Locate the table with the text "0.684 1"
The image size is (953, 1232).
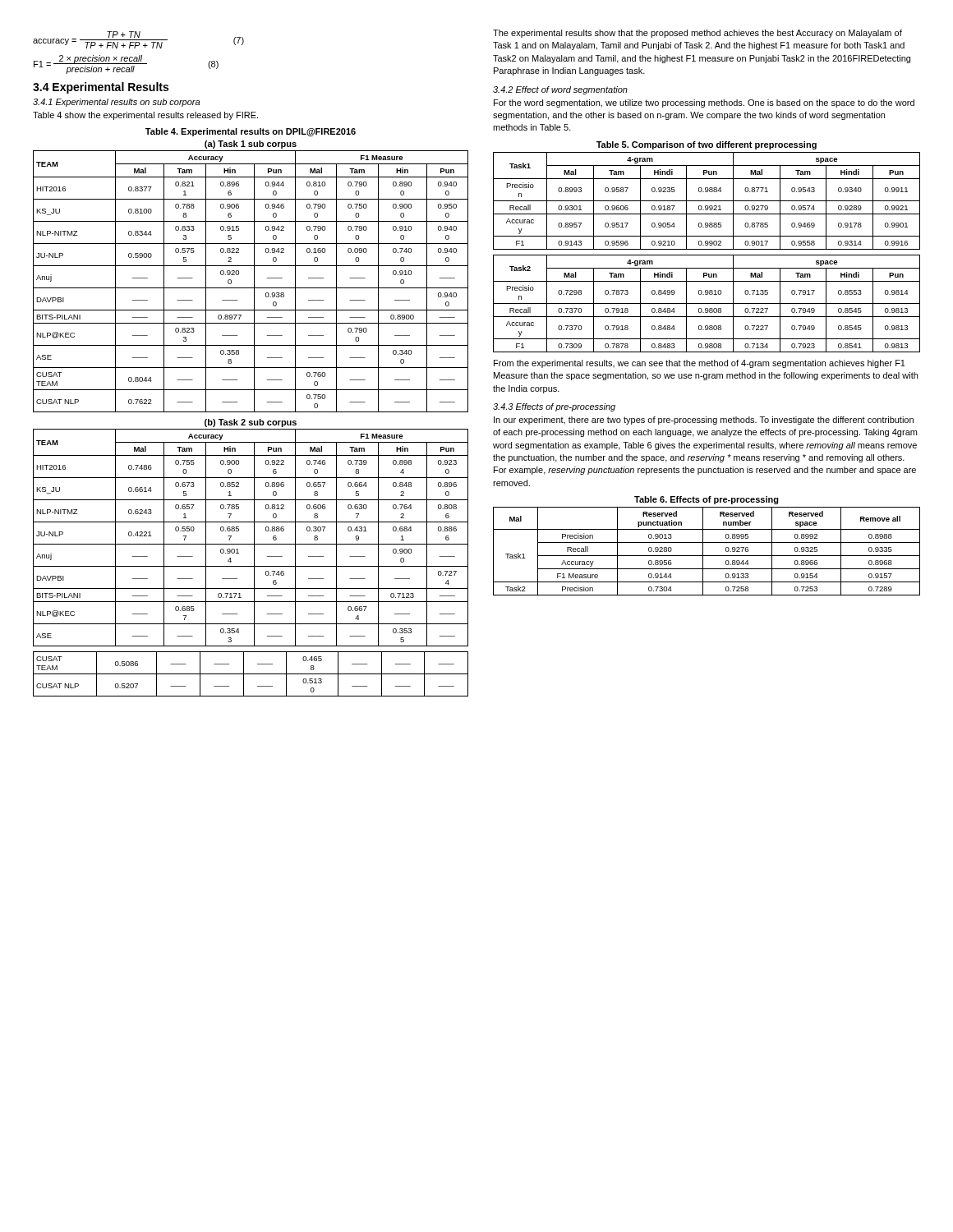click(251, 538)
